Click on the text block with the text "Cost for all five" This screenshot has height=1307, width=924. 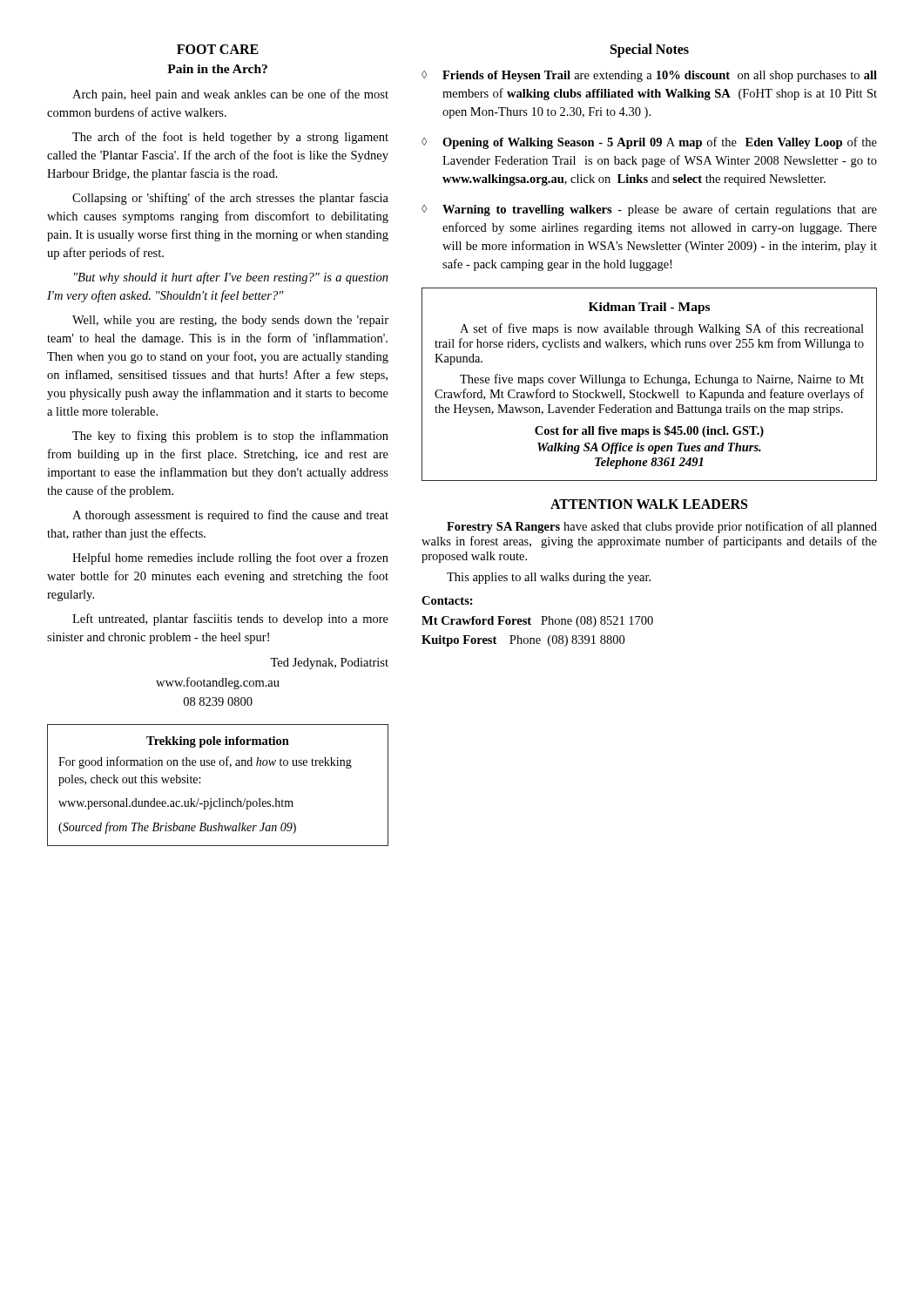649,447
